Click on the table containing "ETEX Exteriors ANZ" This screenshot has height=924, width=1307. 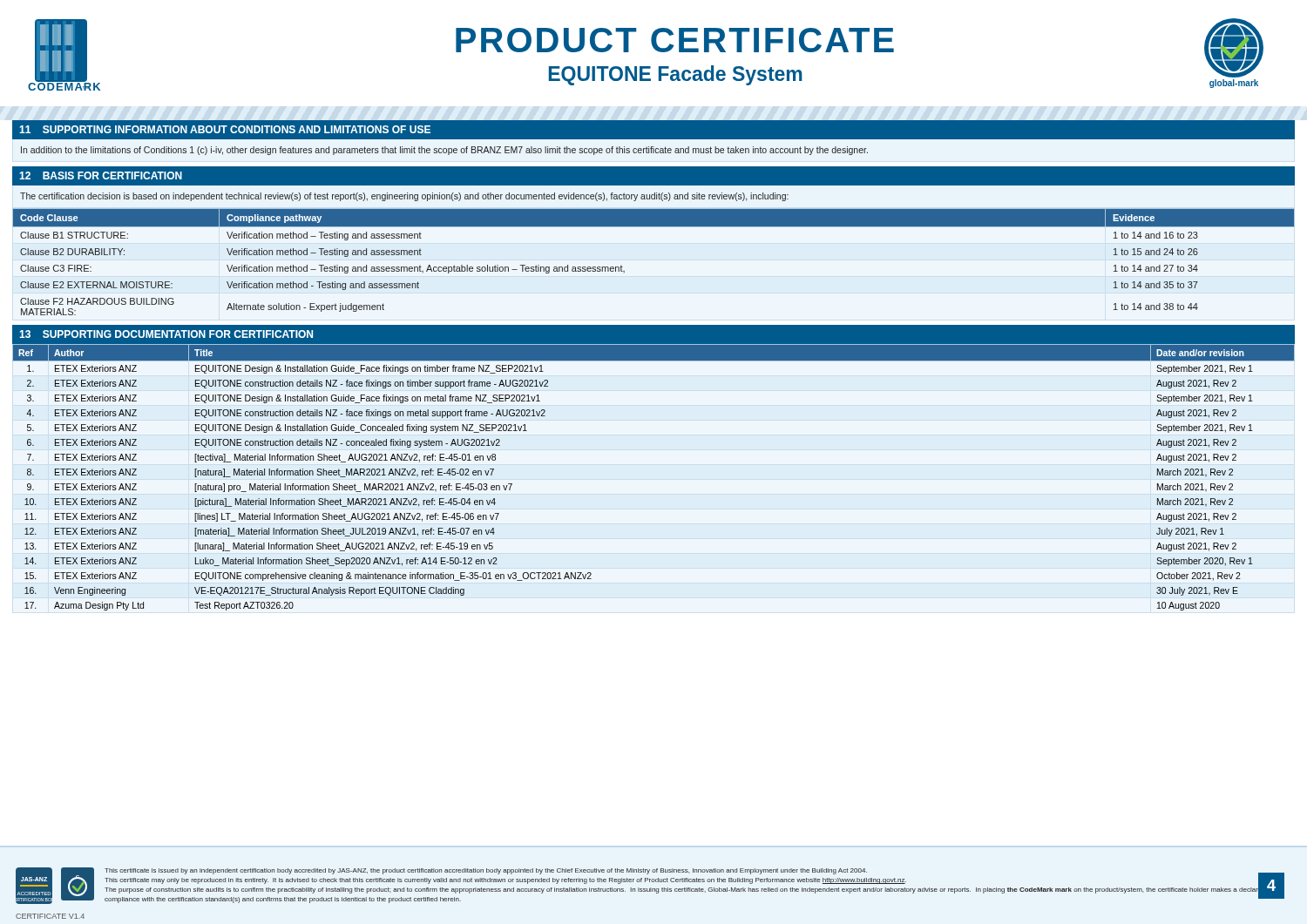pyautogui.click(x=654, y=478)
